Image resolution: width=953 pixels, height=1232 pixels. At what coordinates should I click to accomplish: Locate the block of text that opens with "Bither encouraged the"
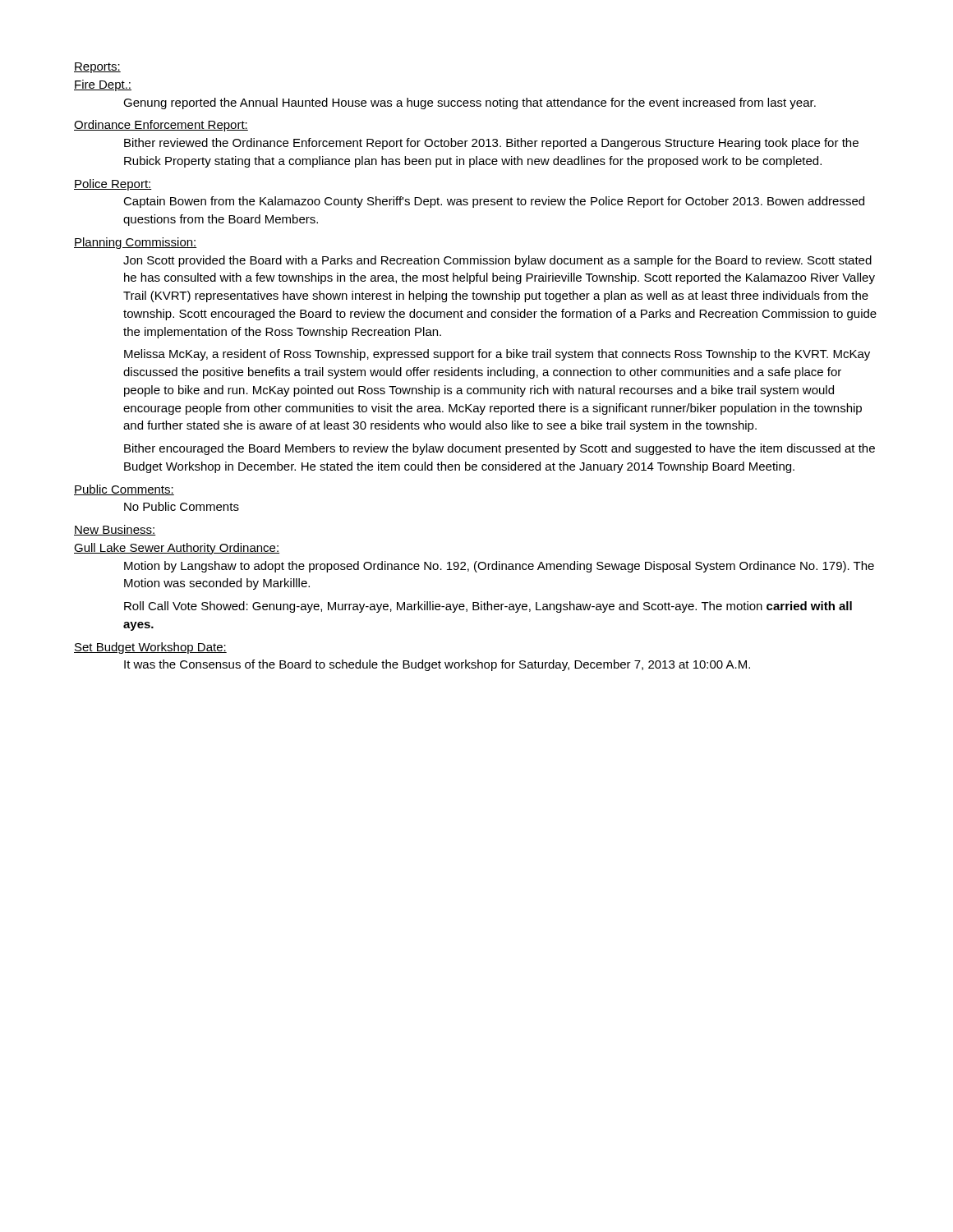[x=499, y=457]
